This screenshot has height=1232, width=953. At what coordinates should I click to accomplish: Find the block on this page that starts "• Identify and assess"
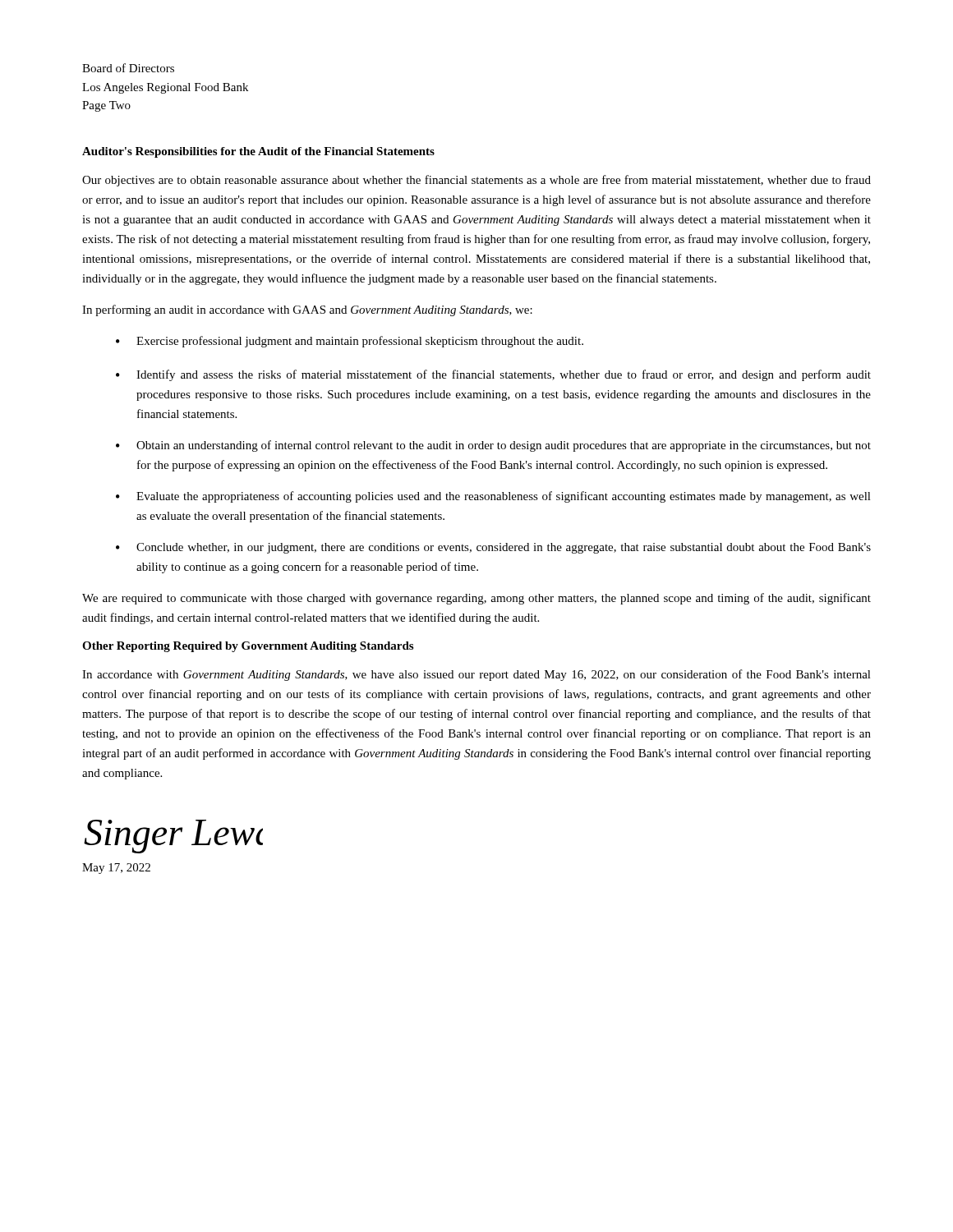(x=493, y=395)
